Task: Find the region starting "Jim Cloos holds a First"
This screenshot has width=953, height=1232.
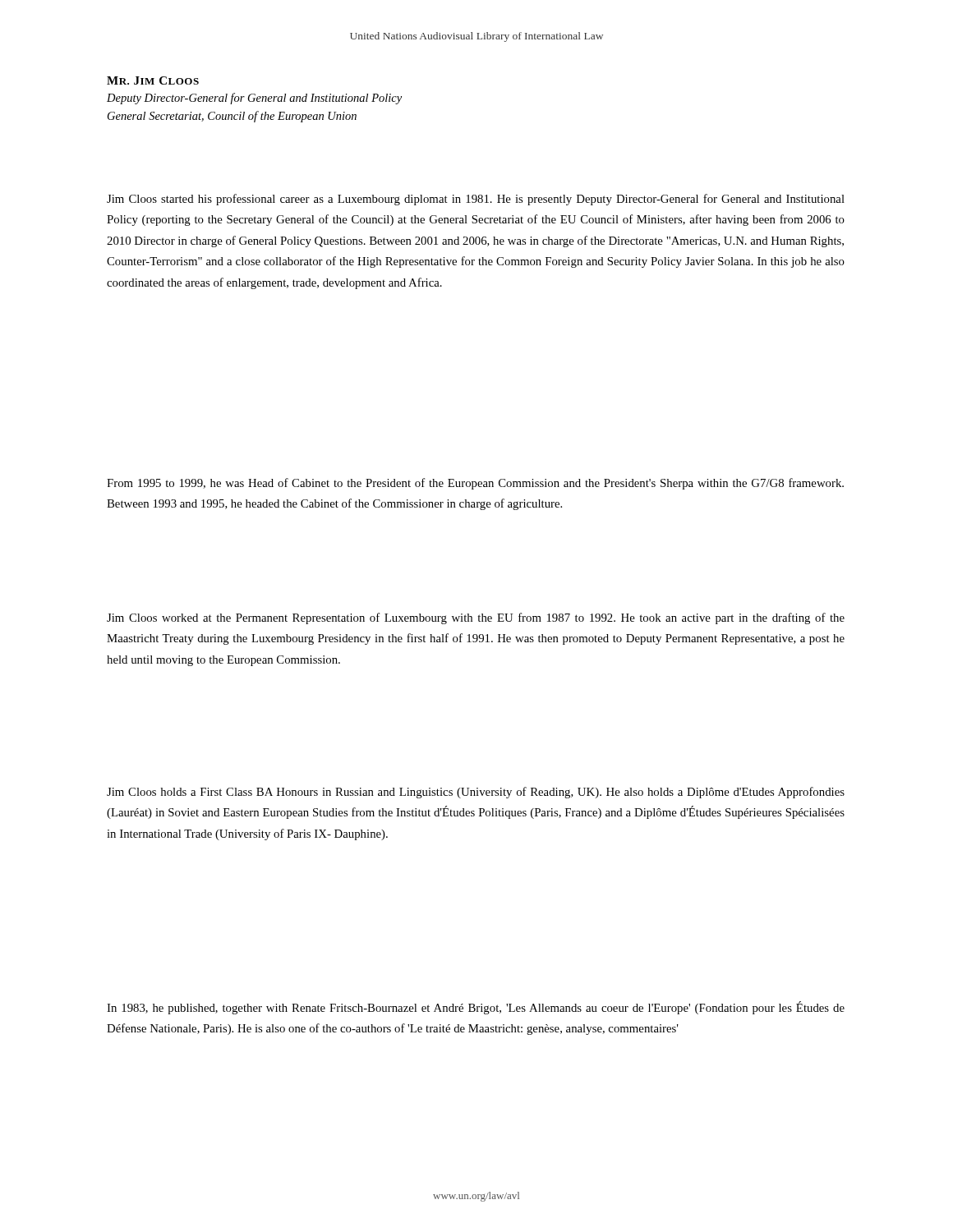Action: 476,813
